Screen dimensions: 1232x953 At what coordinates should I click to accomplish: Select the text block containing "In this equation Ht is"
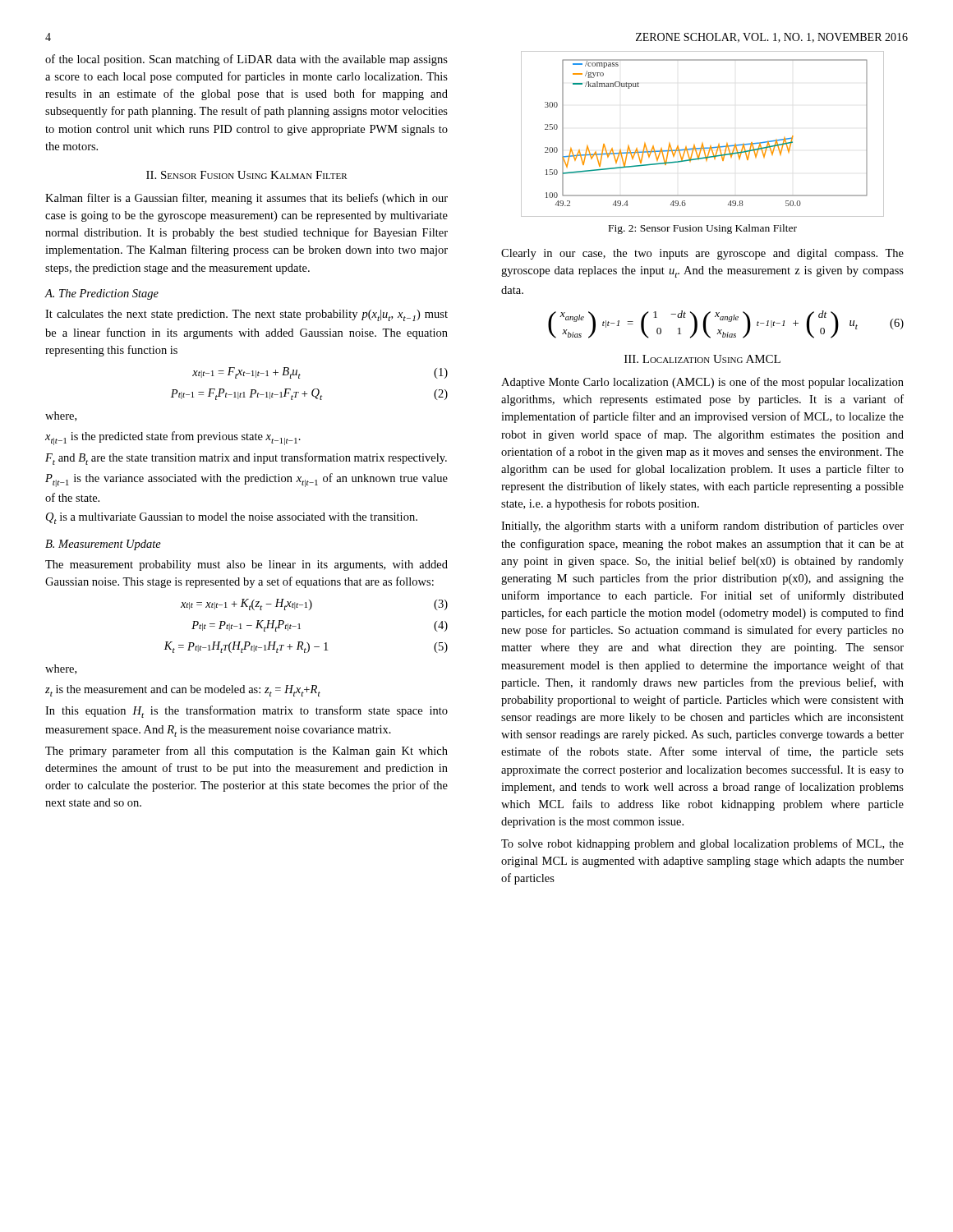246,721
